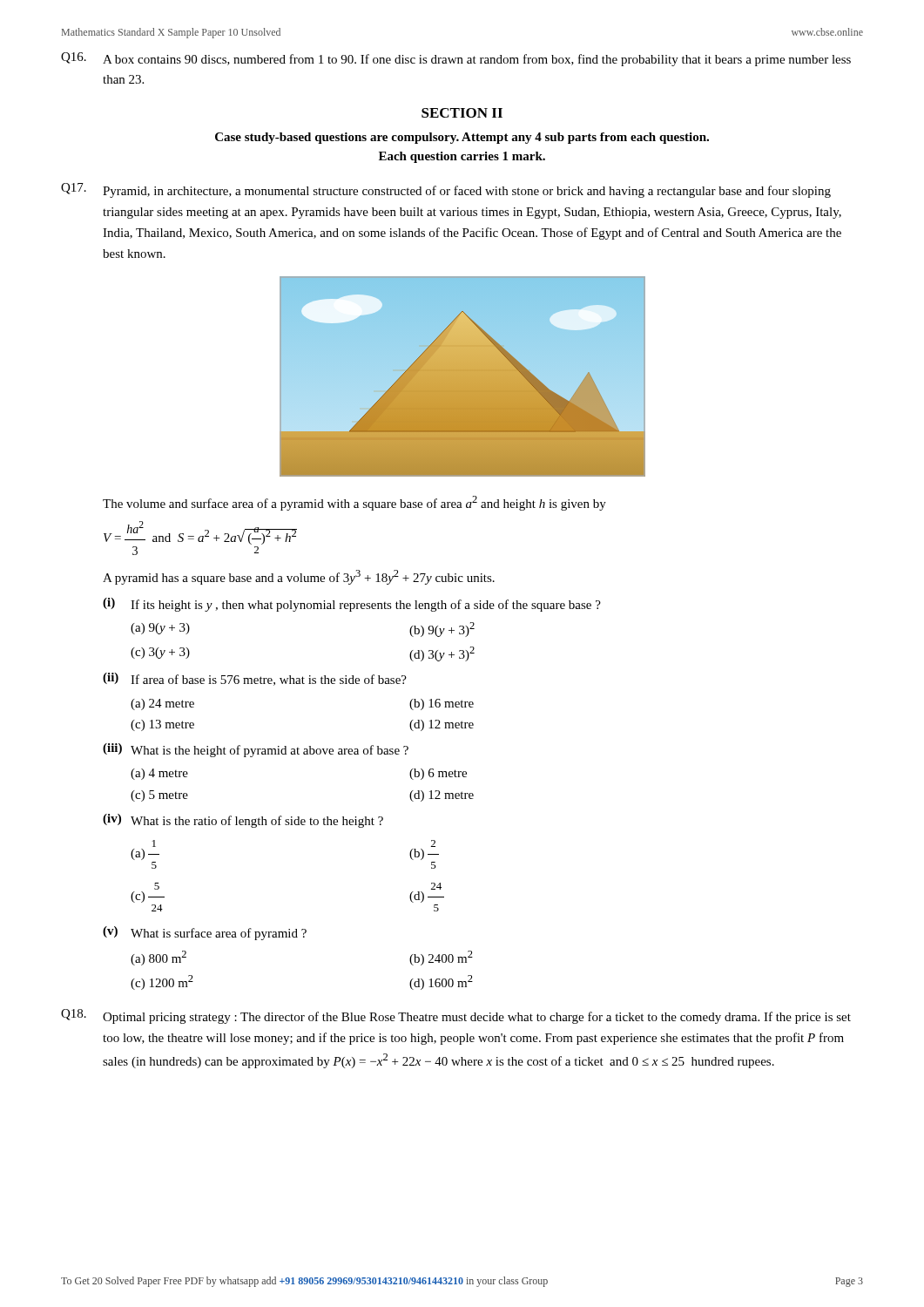Find the text block containing "Case study-based questions"
This screenshot has height=1307, width=924.
(x=462, y=146)
